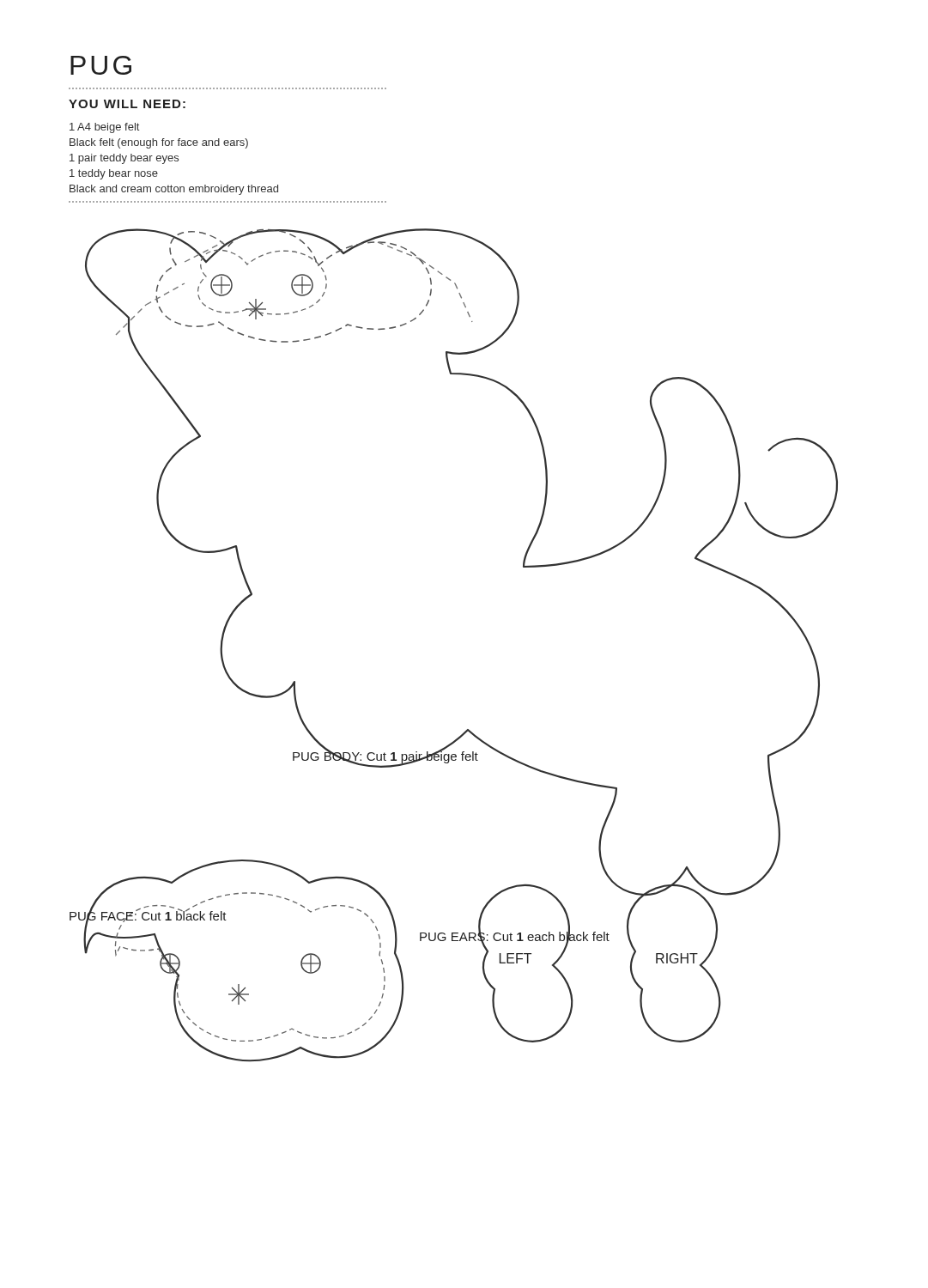Locate the element starting "Black felt (enough for face and ears)"
928x1288 pixels.
point(159,142)
